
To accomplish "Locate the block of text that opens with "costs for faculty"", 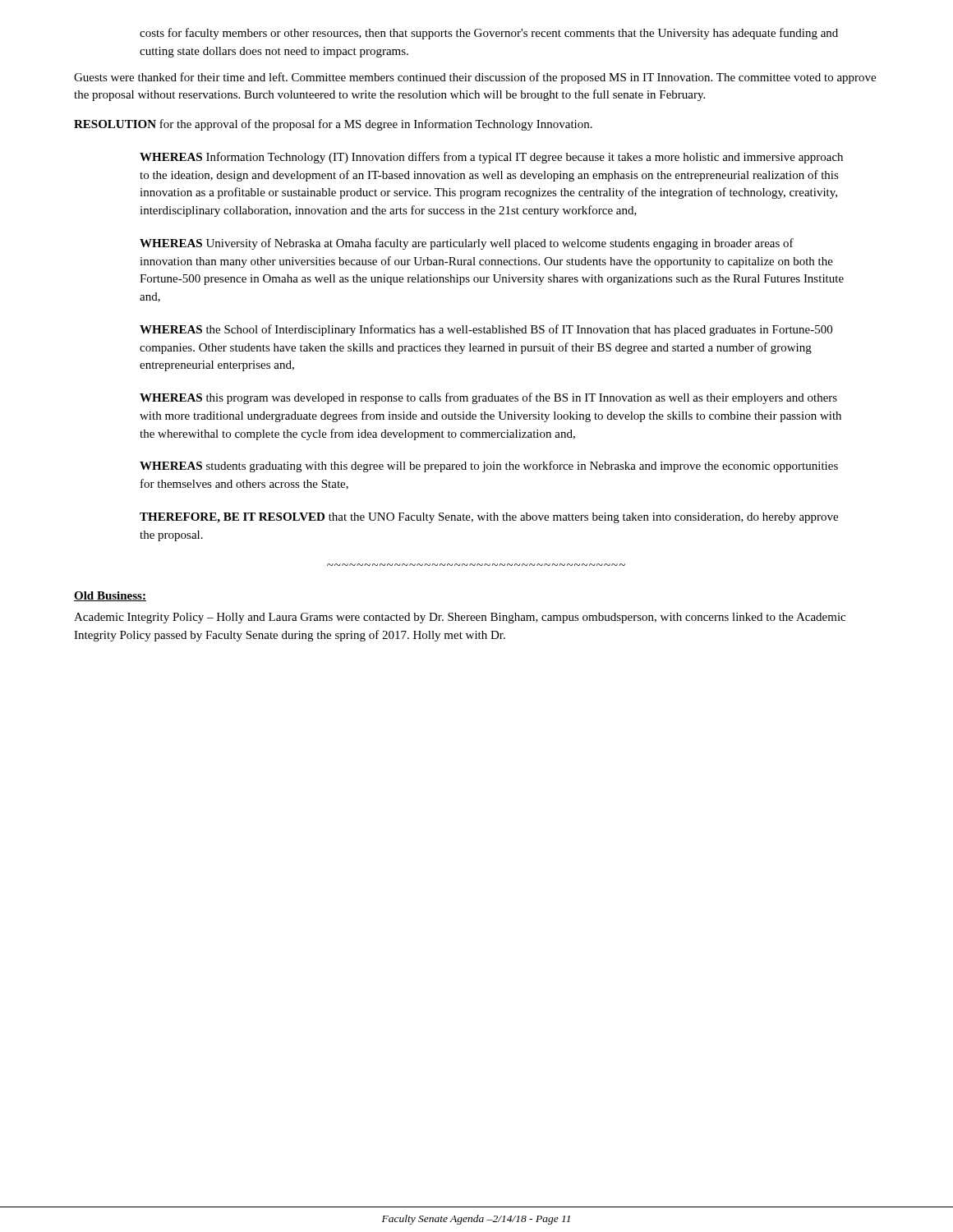I will coord(493,43).
